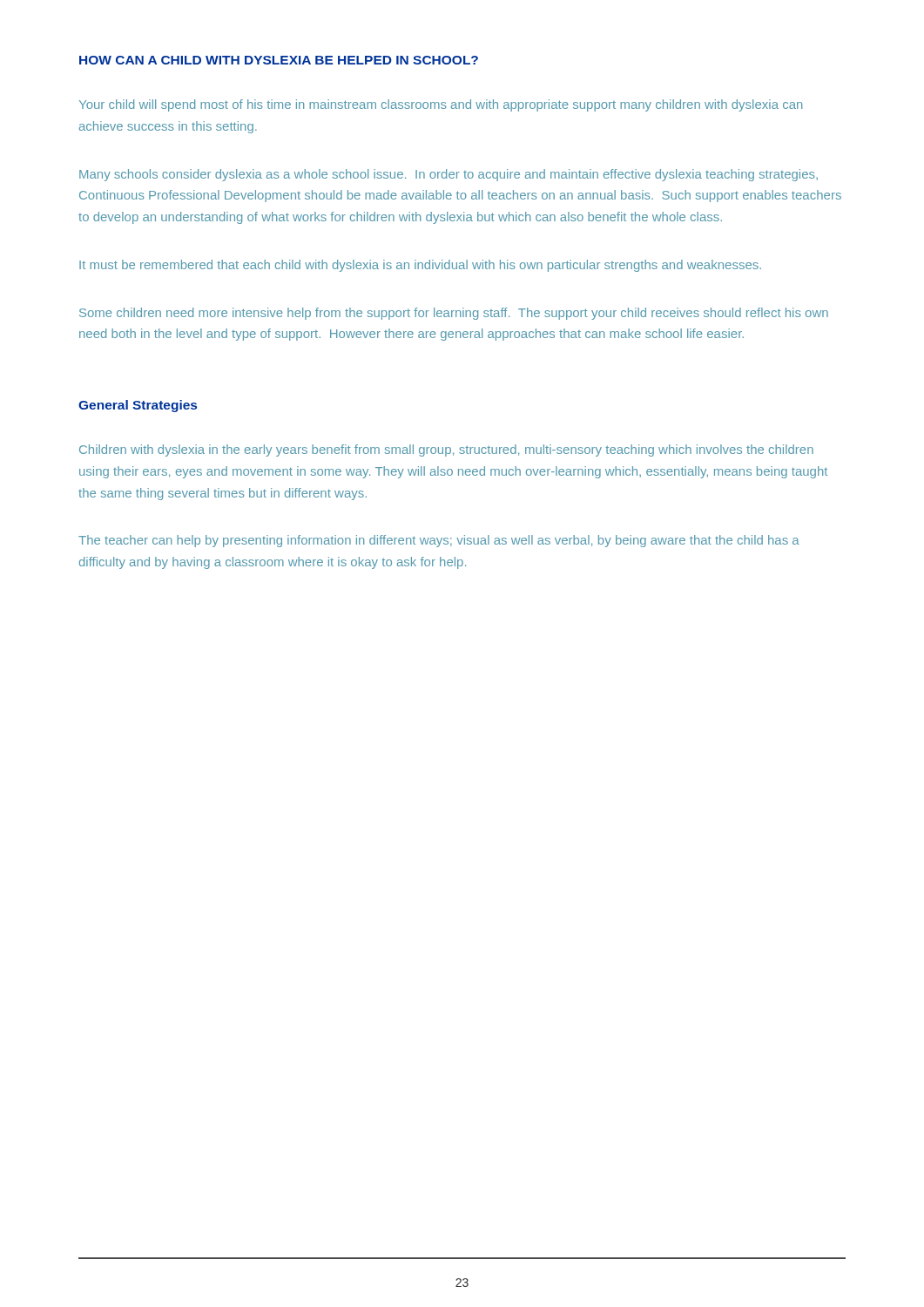Select the text block containing "It must be remembered that"

(x=420, y=264)
